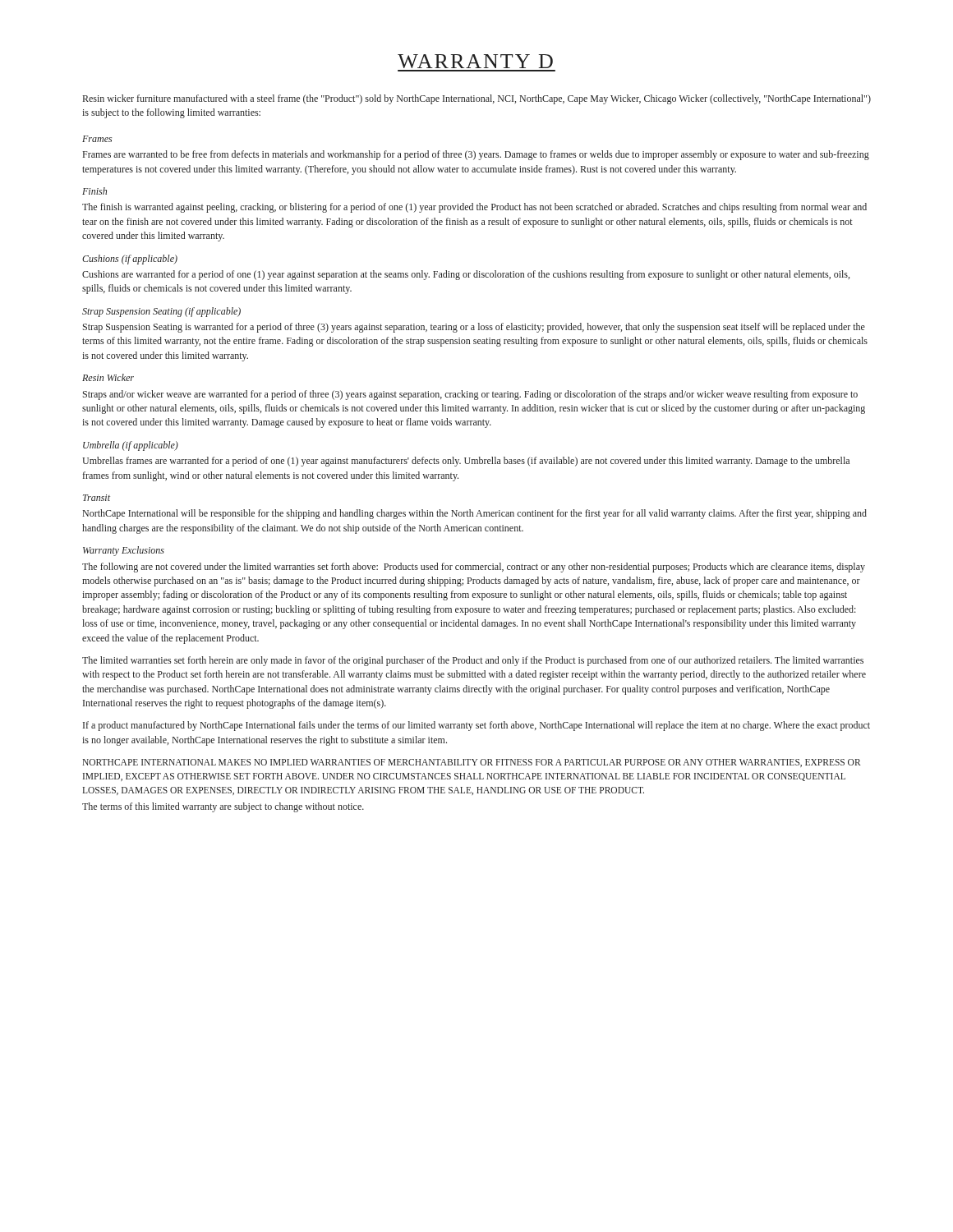Viewport: 953px width, 1232px height.
Task: Locate the text block with the text "NorthCape International will be responsible for the shipping"
Action: 474,521
